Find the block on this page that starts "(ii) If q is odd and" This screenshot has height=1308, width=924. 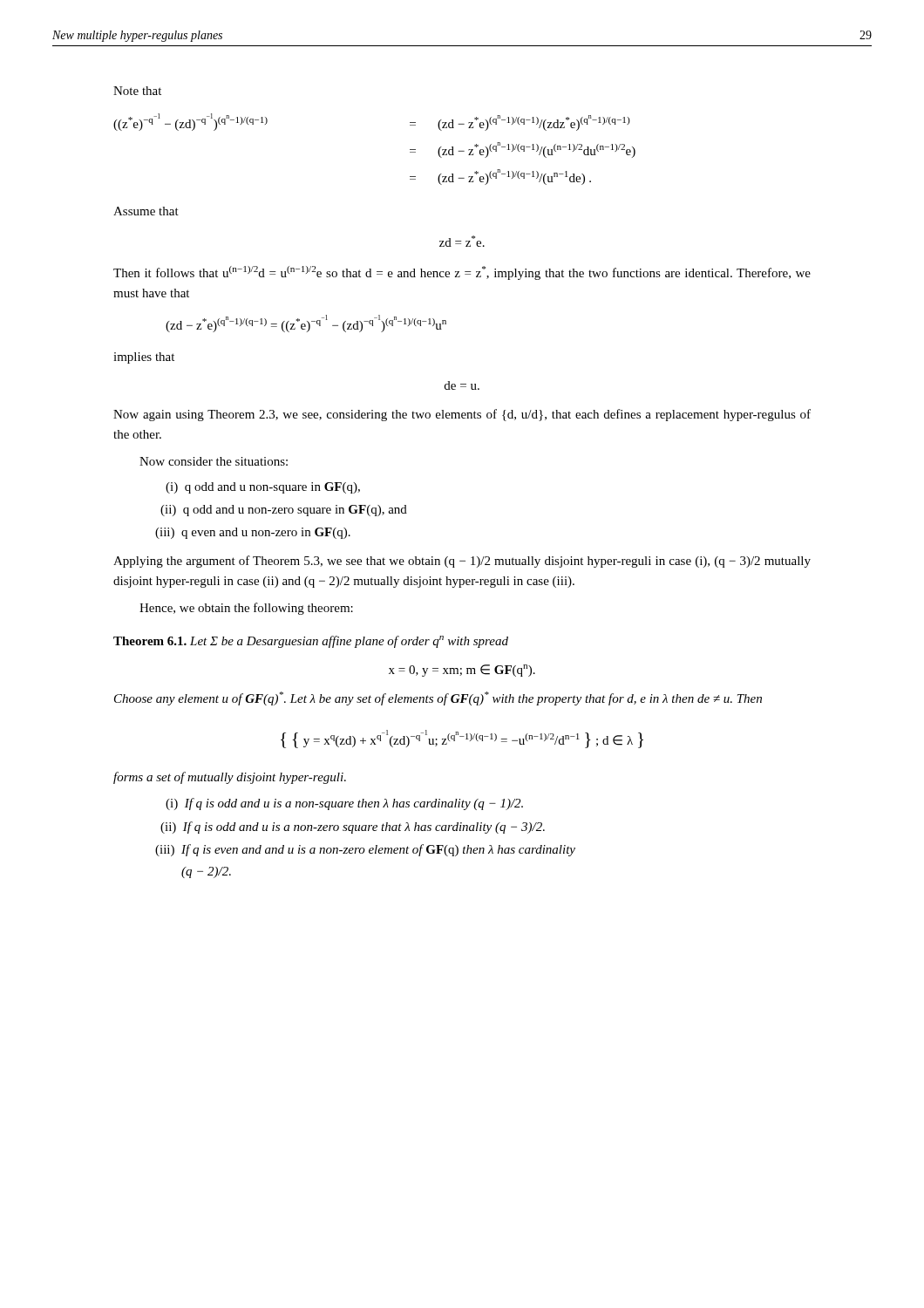353,826
